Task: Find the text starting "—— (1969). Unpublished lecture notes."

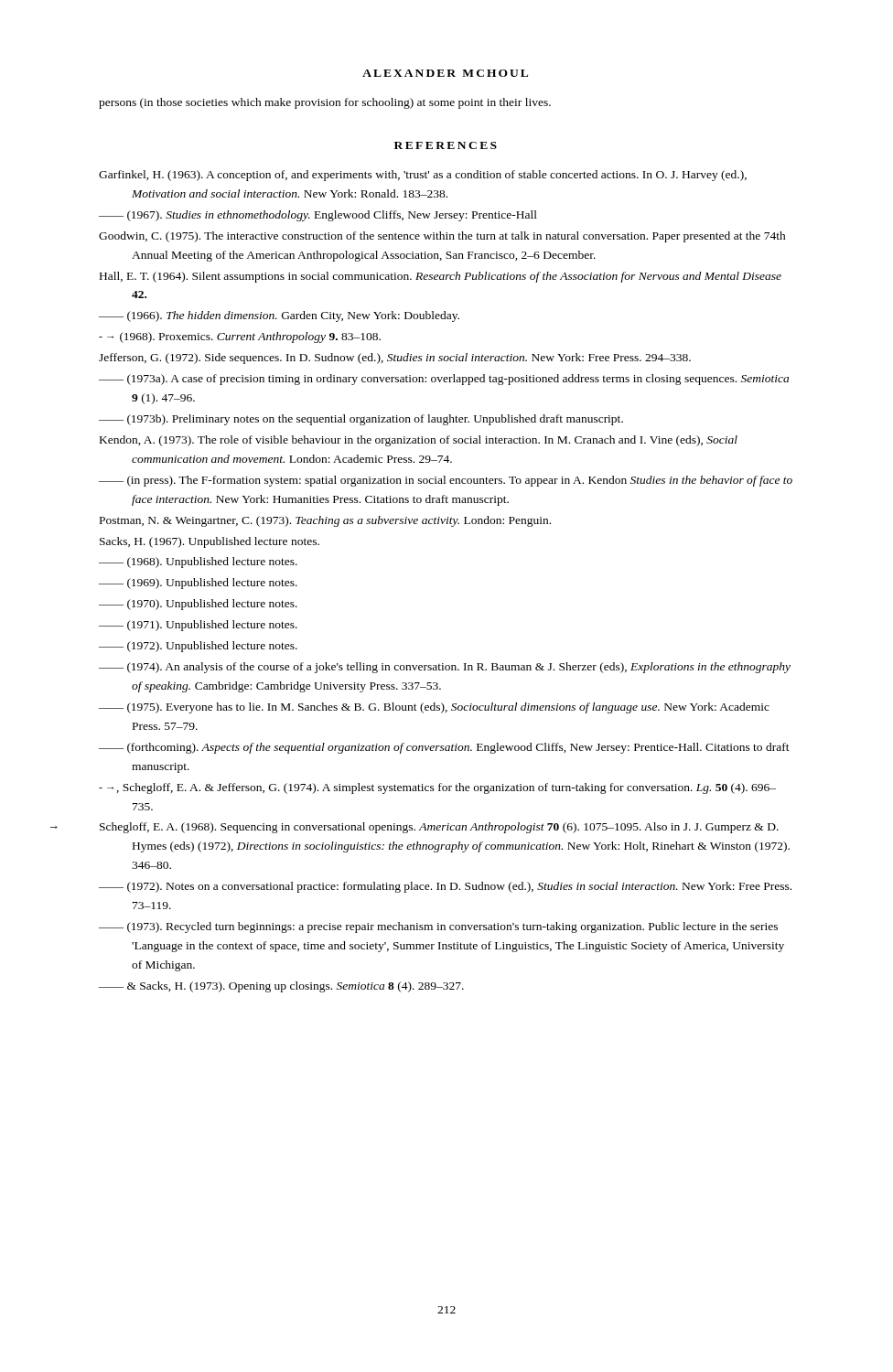Action: click(x=198, y=583)
